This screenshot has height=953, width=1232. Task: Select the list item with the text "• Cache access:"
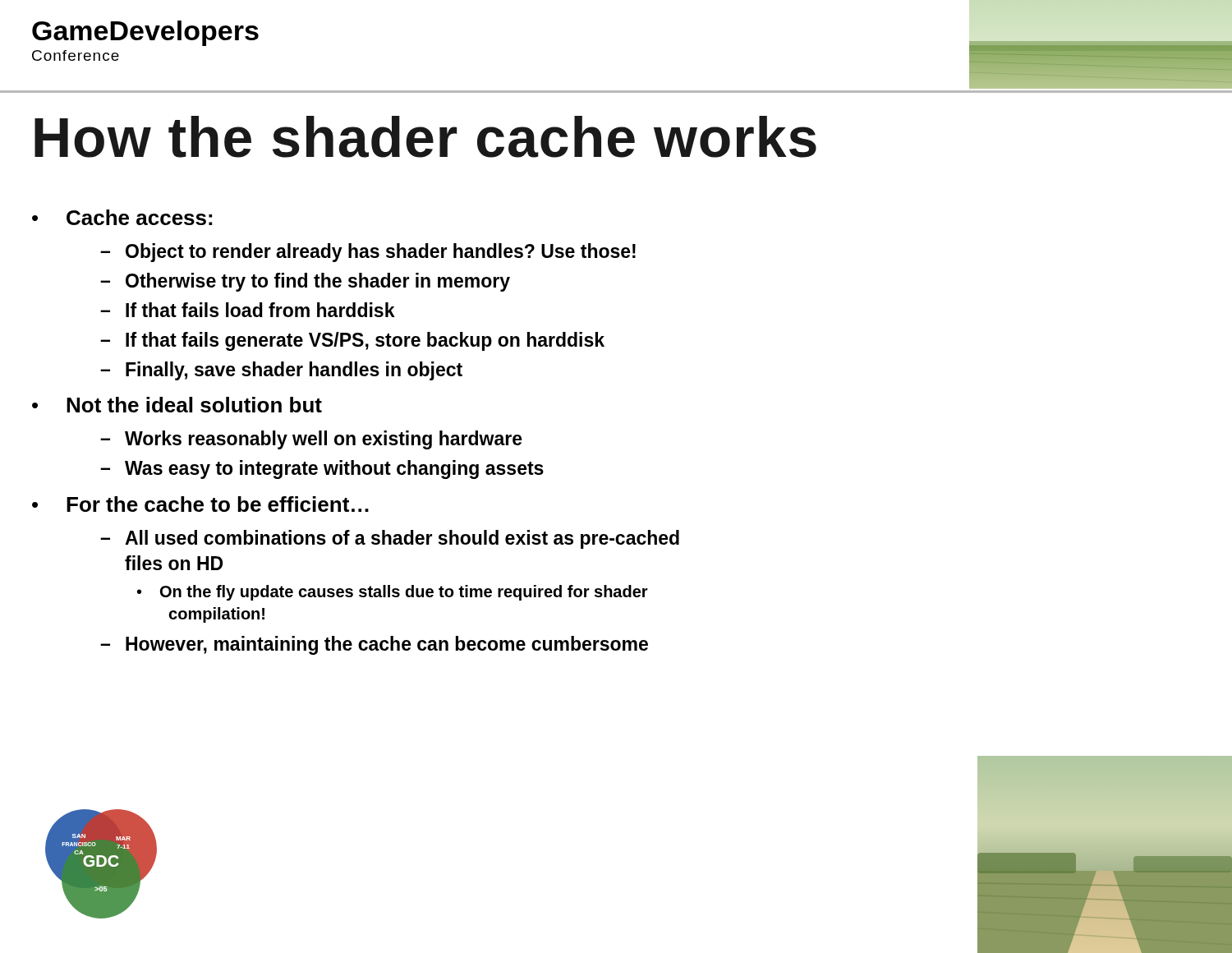[x=123, y=218]
